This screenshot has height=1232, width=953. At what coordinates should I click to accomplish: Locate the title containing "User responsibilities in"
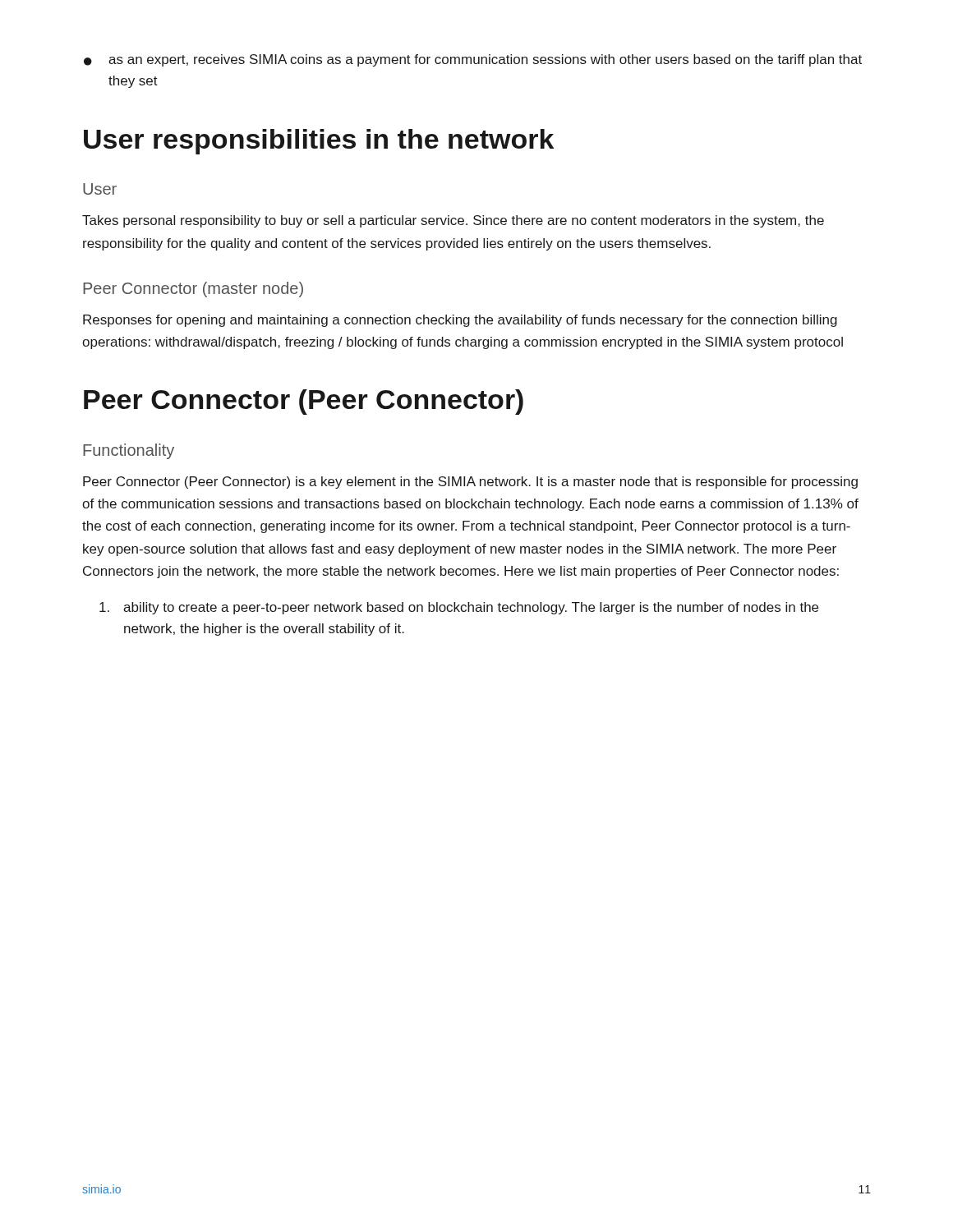tap(318, 139)
